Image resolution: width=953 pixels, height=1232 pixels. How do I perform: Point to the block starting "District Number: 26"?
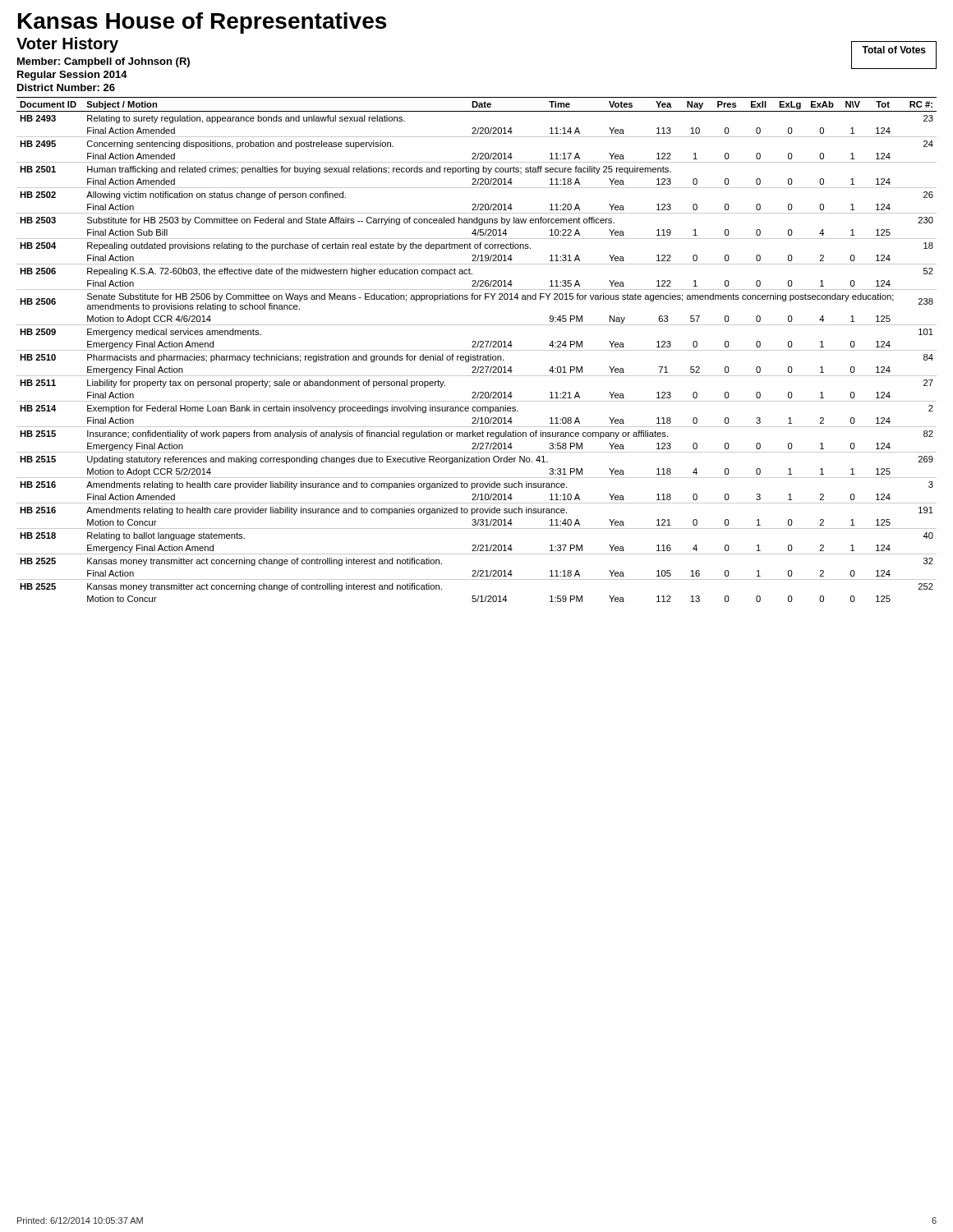coord(66,87)
